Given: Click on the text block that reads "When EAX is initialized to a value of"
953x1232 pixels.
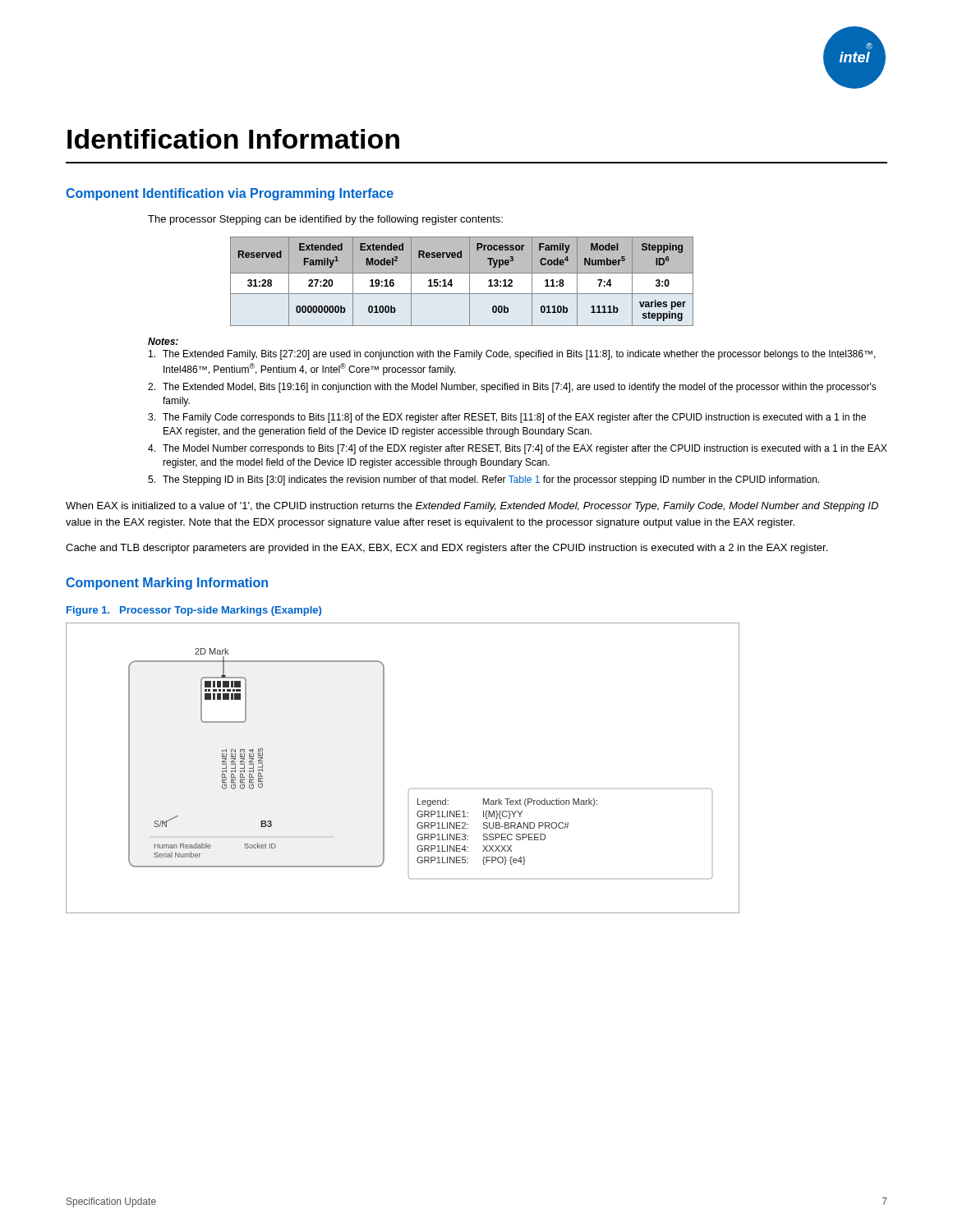Looking at the screenshot, I should tap(472, 514).
